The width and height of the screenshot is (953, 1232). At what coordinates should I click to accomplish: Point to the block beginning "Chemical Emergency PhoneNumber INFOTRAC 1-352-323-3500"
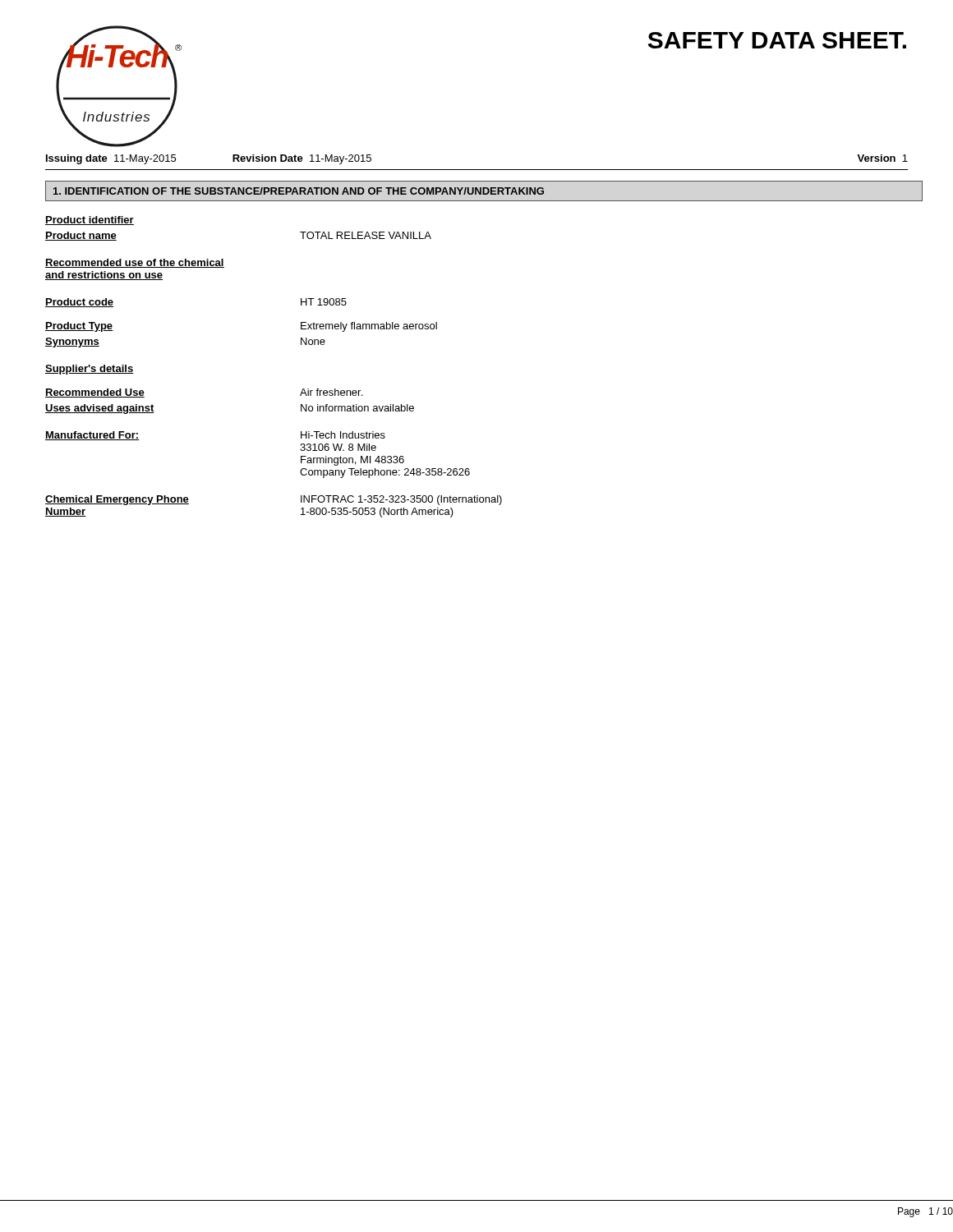[x=476, y=505]
